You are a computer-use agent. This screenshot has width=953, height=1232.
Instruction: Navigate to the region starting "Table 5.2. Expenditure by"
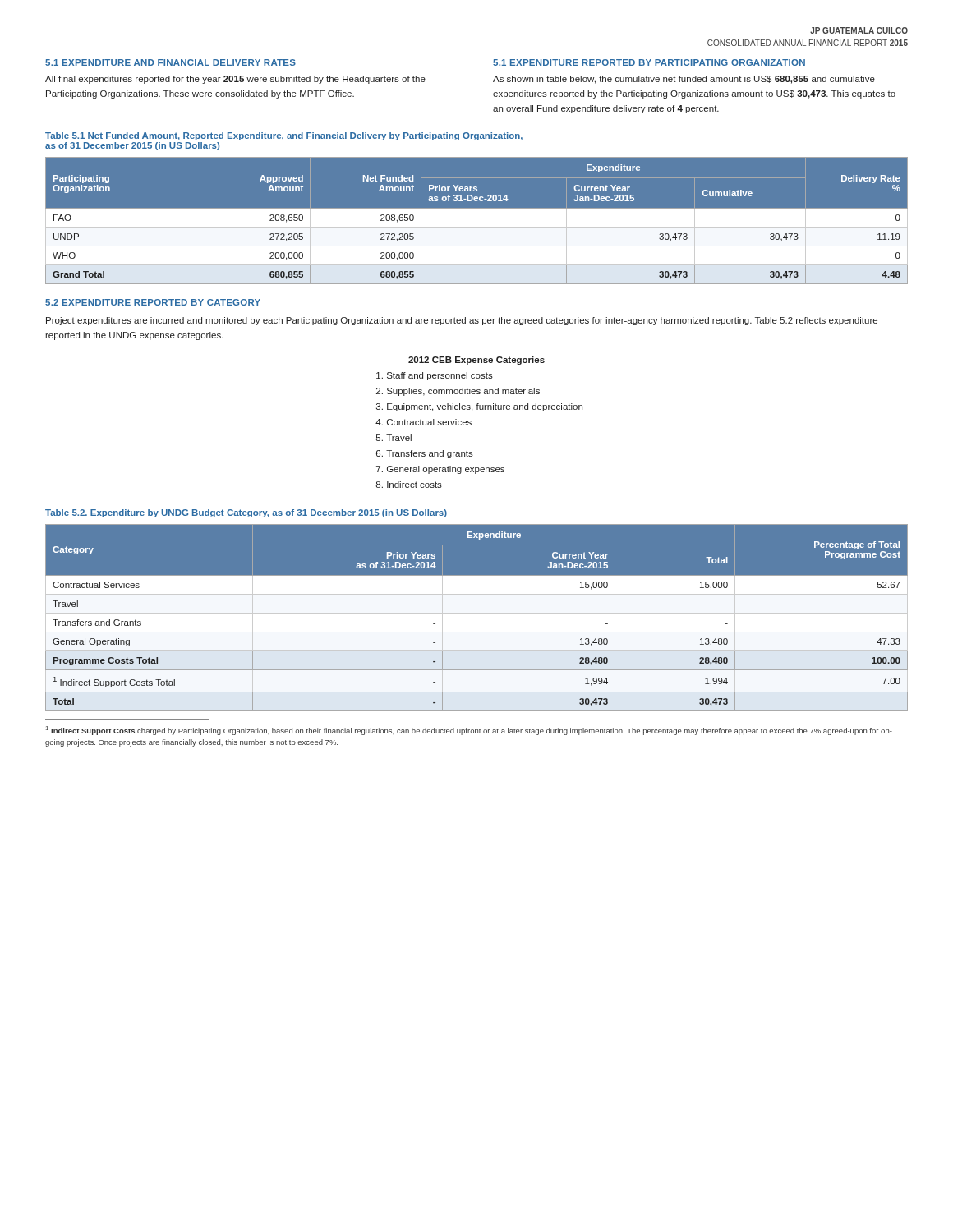[x=246, y=512]
